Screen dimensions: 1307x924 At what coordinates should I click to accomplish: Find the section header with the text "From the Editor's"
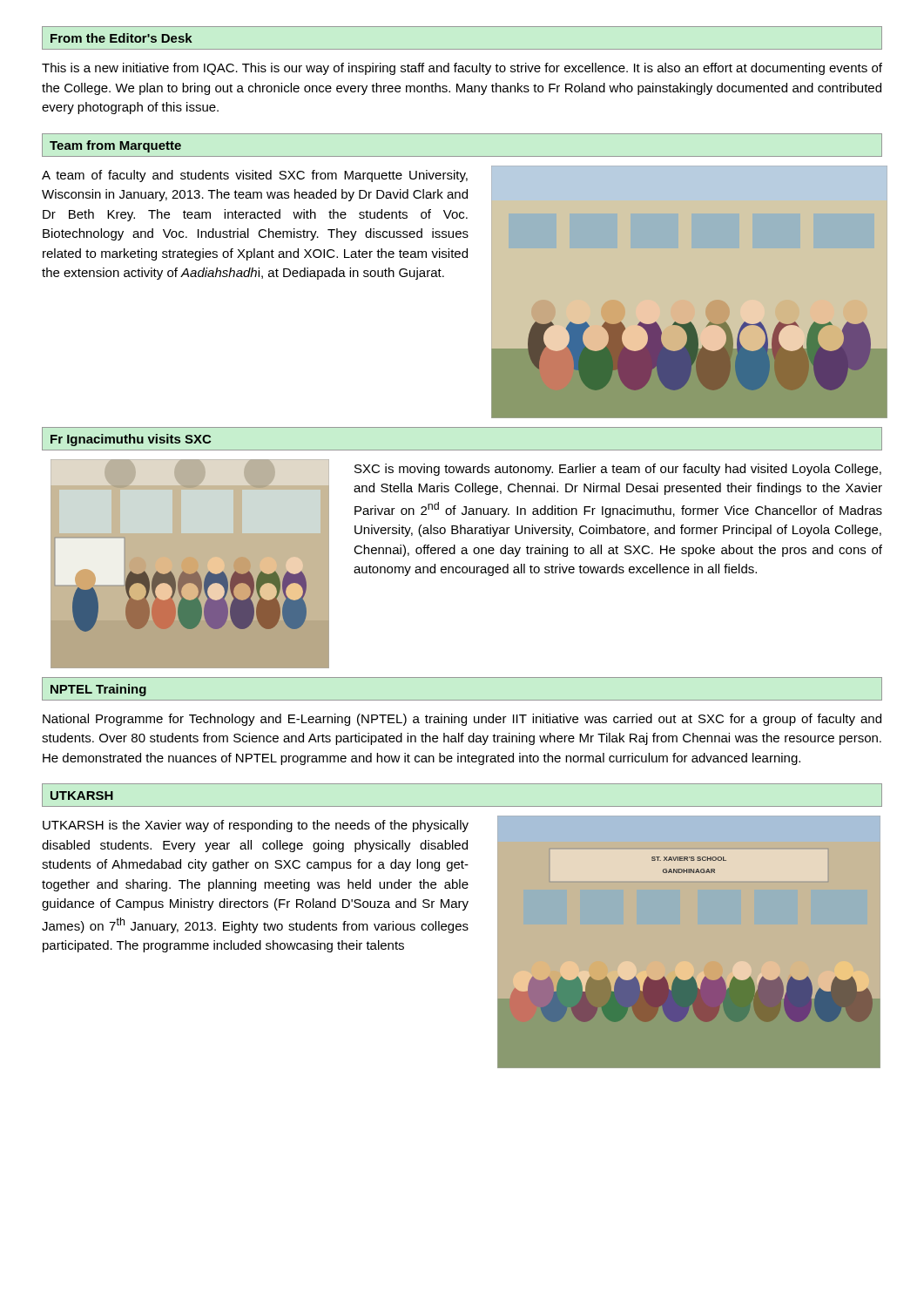121,38
